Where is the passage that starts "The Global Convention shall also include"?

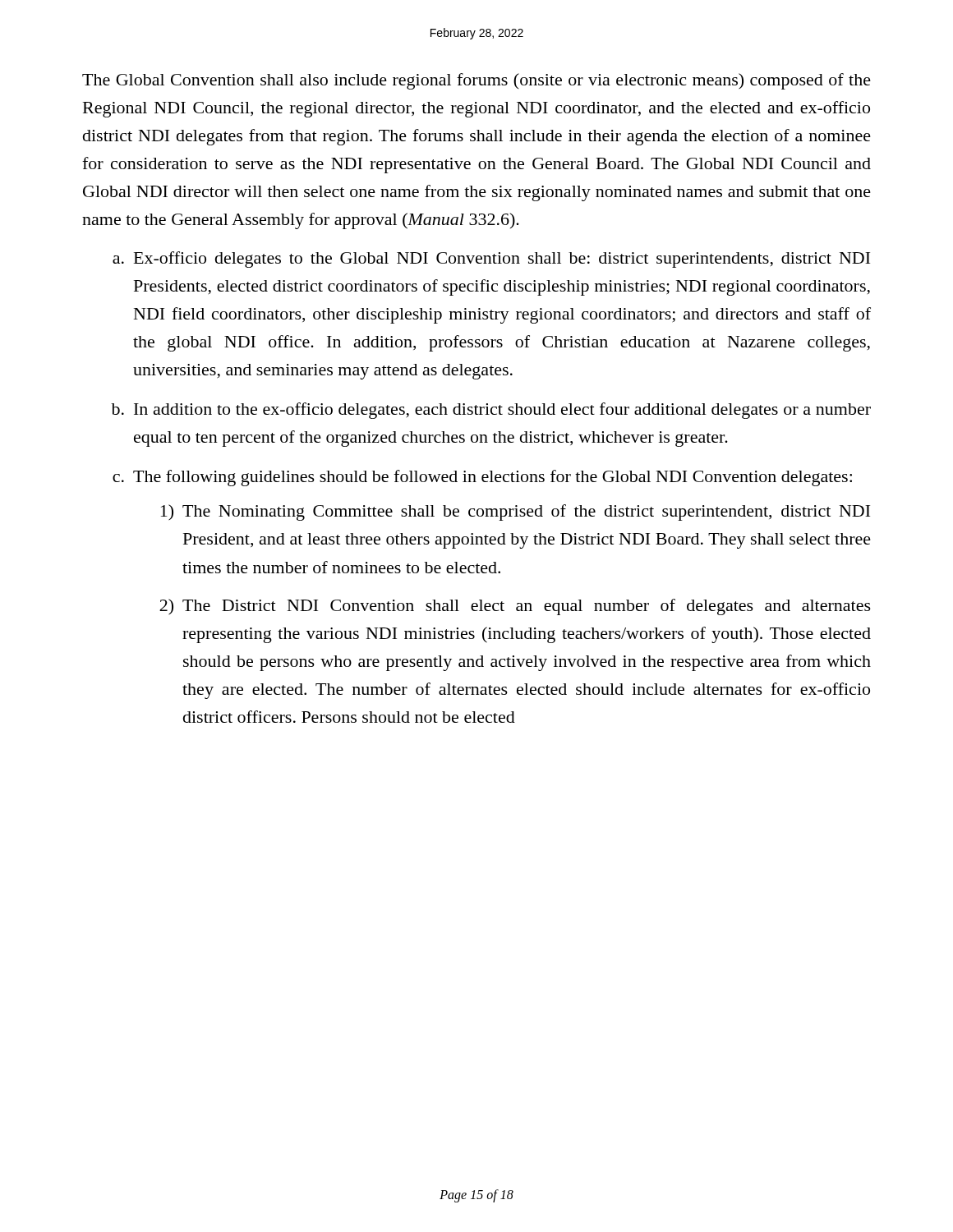[476, 149]
